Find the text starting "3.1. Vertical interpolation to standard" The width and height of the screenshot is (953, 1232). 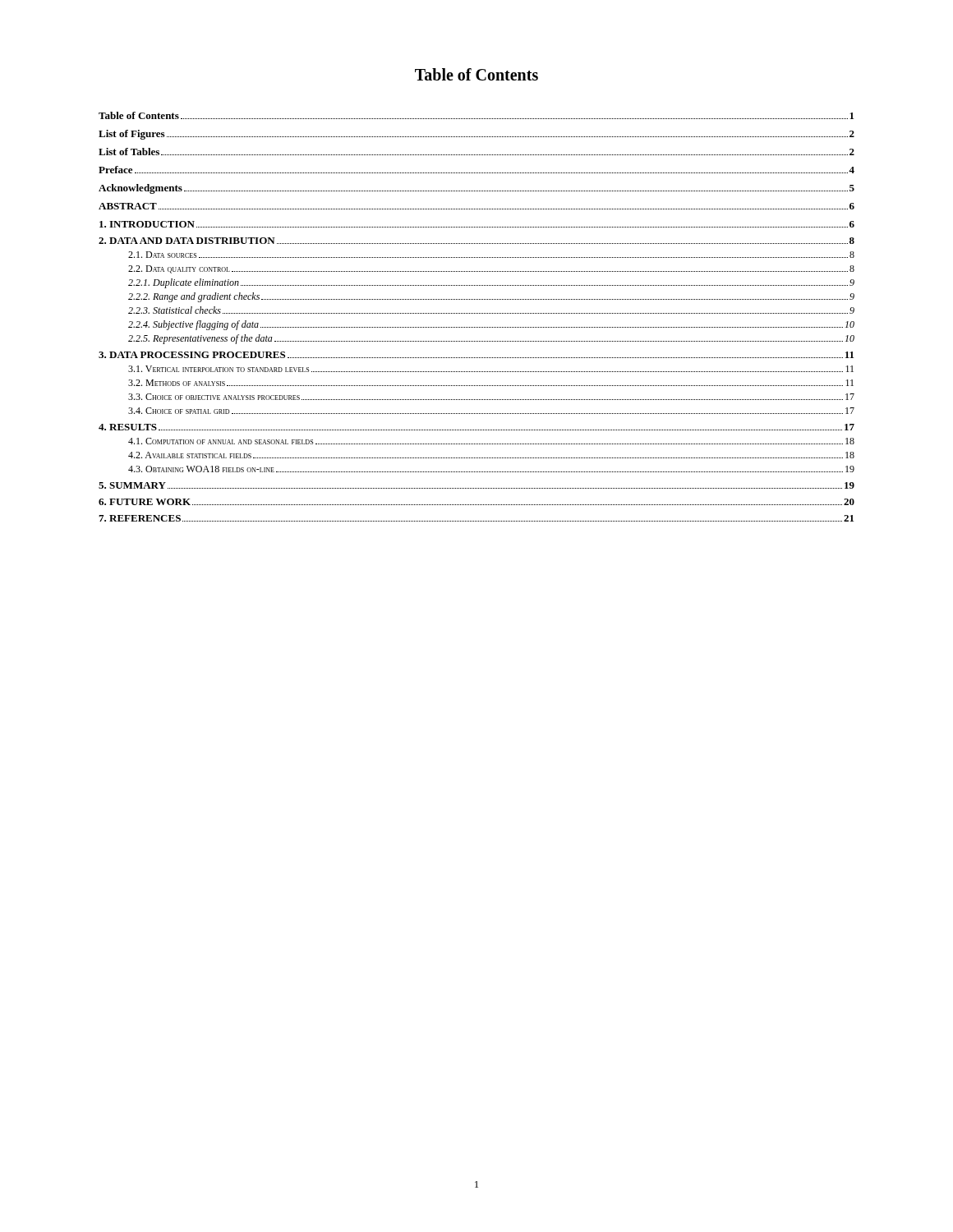pos(491,369)
